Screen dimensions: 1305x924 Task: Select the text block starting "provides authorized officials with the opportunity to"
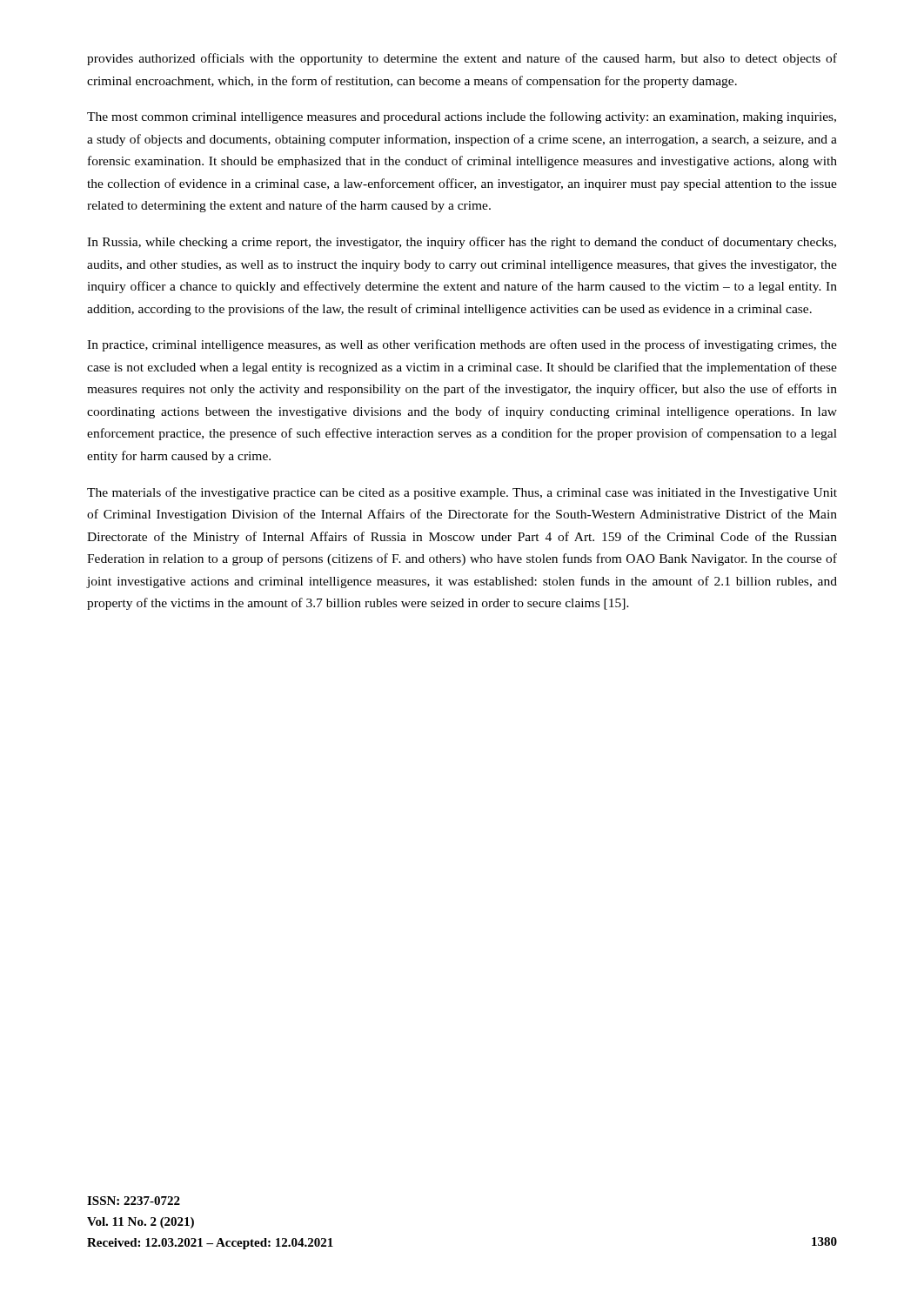[462, 69]
